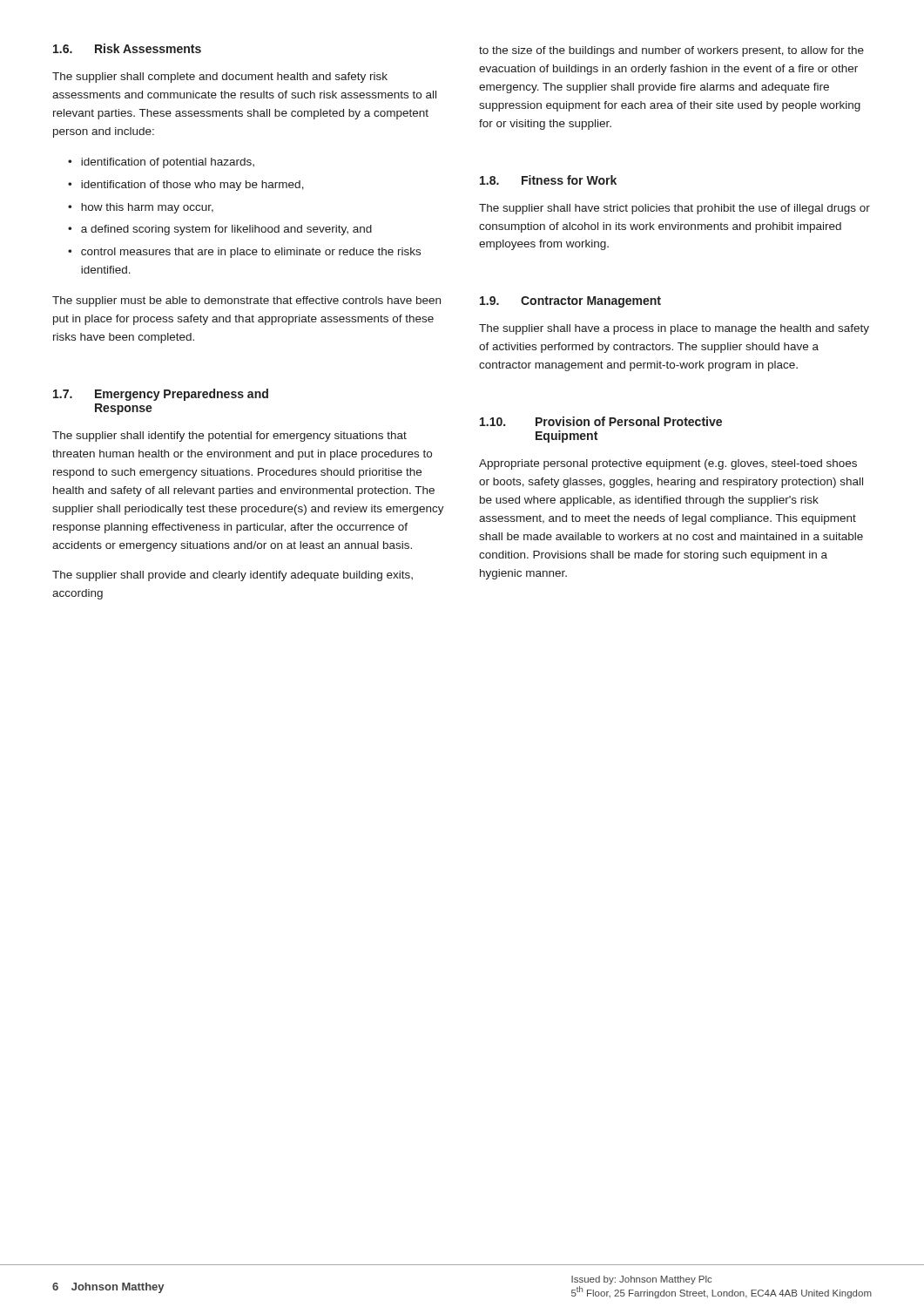This screenshot has width=924, height=1307.
Task: Where does it say "1.8. Fitness for Work"?
Action: 548,180
